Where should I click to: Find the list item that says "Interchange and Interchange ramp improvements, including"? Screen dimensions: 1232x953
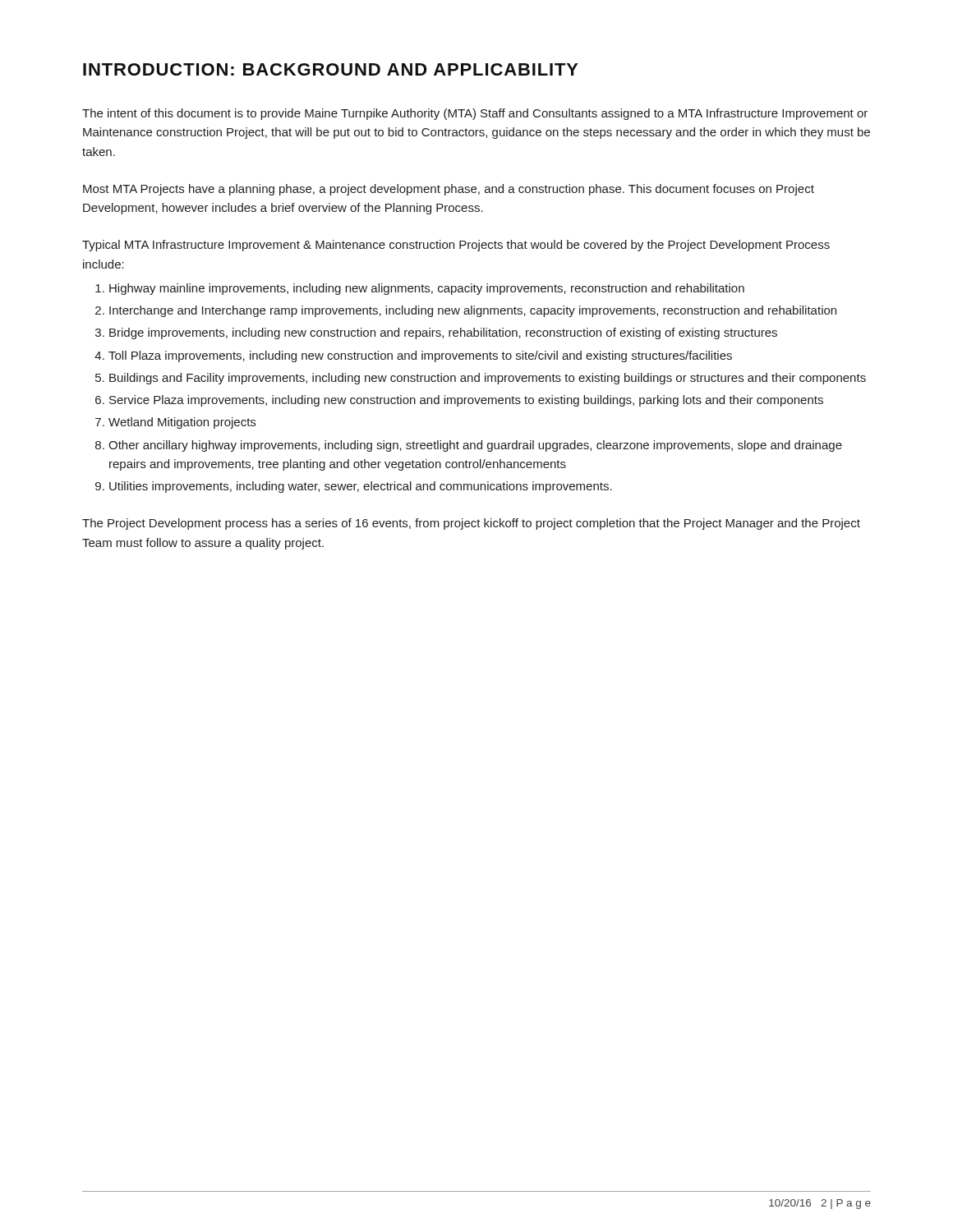tap(473, 310)
